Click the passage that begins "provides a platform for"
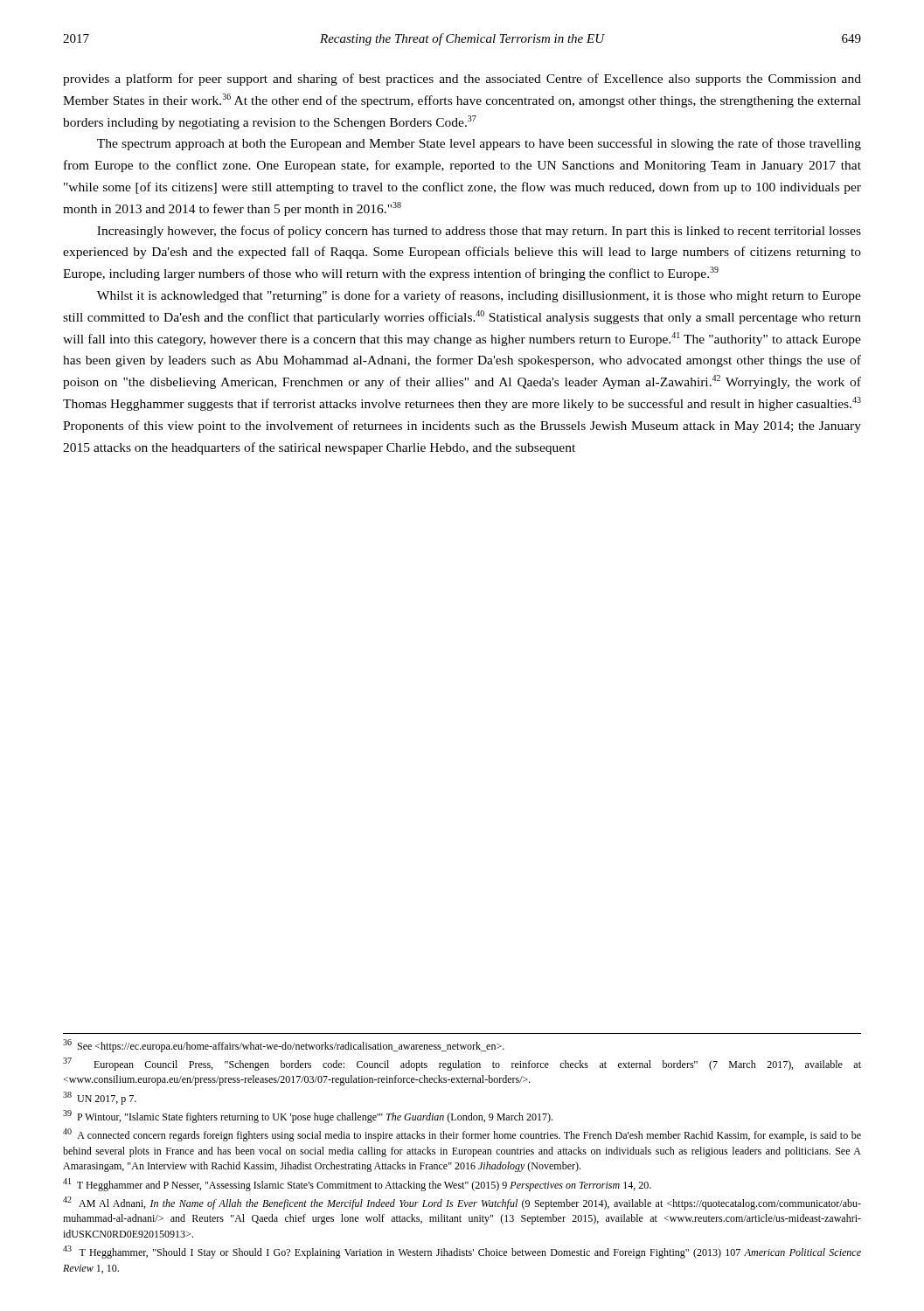924x1311 pixels. (x=462, y=101)
